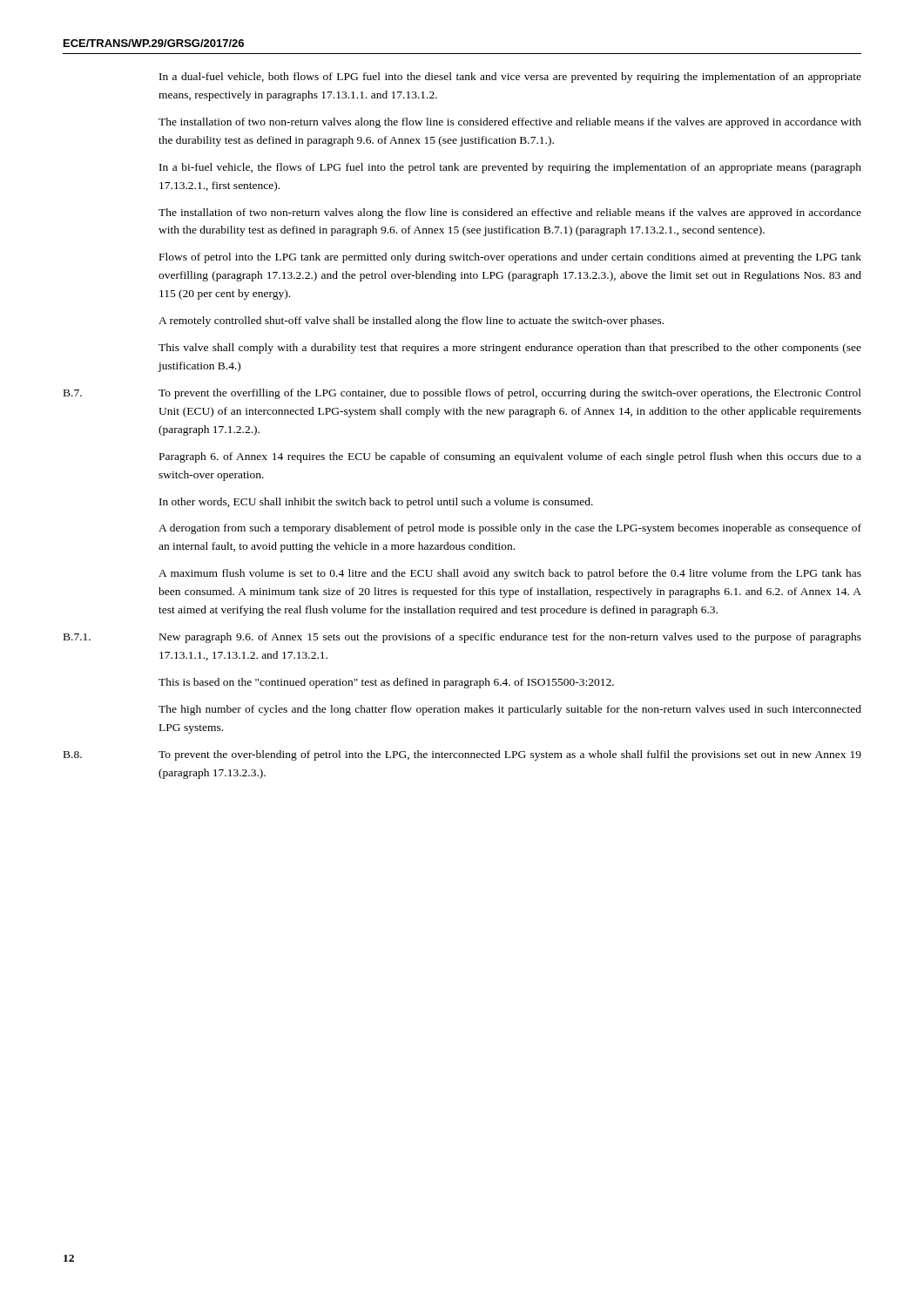
Task: Click the passage that begins "This is based on the "continued operation""
Action: coord(386,682)
